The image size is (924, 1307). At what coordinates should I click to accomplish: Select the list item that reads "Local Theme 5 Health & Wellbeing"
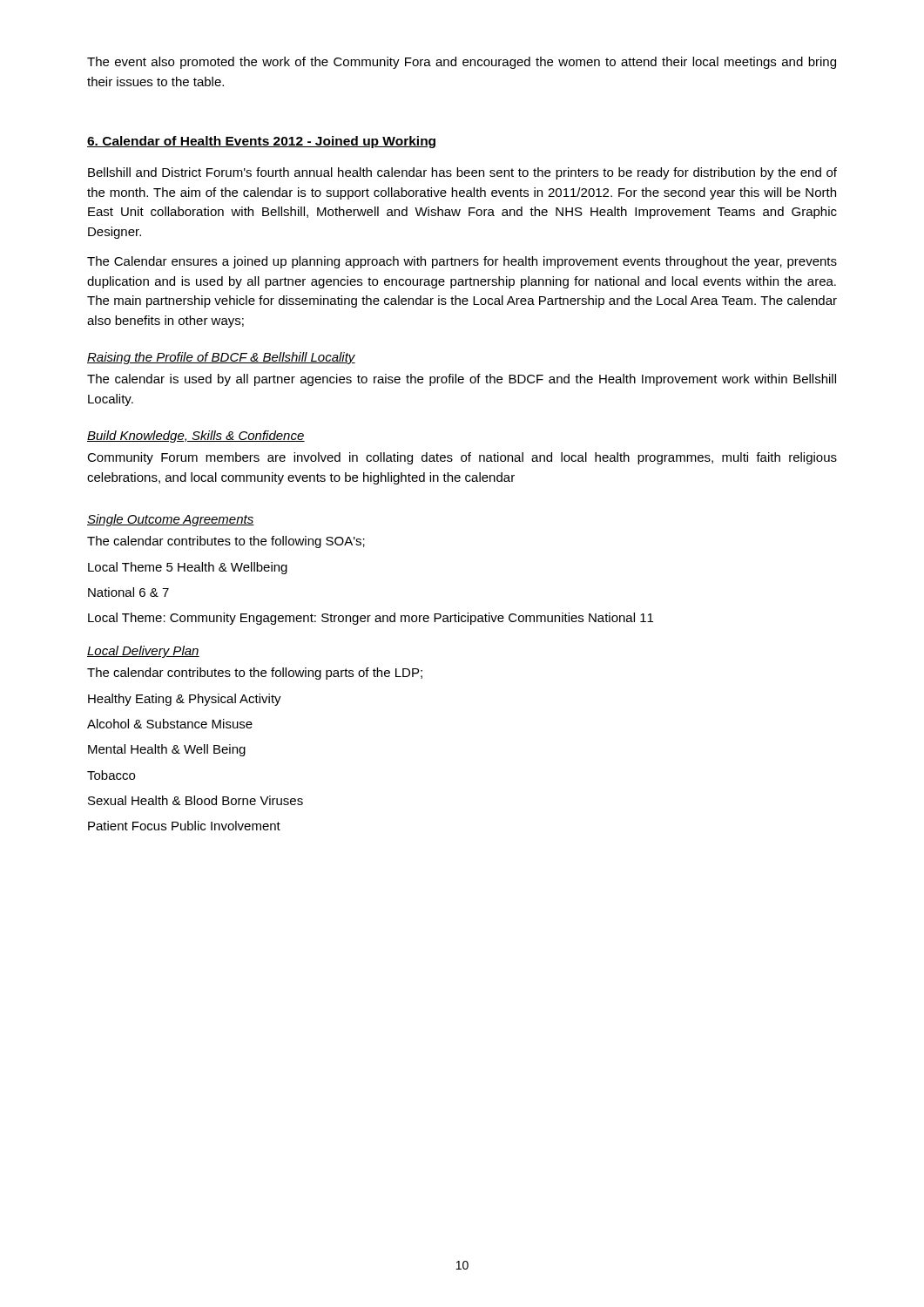[187, 566]
